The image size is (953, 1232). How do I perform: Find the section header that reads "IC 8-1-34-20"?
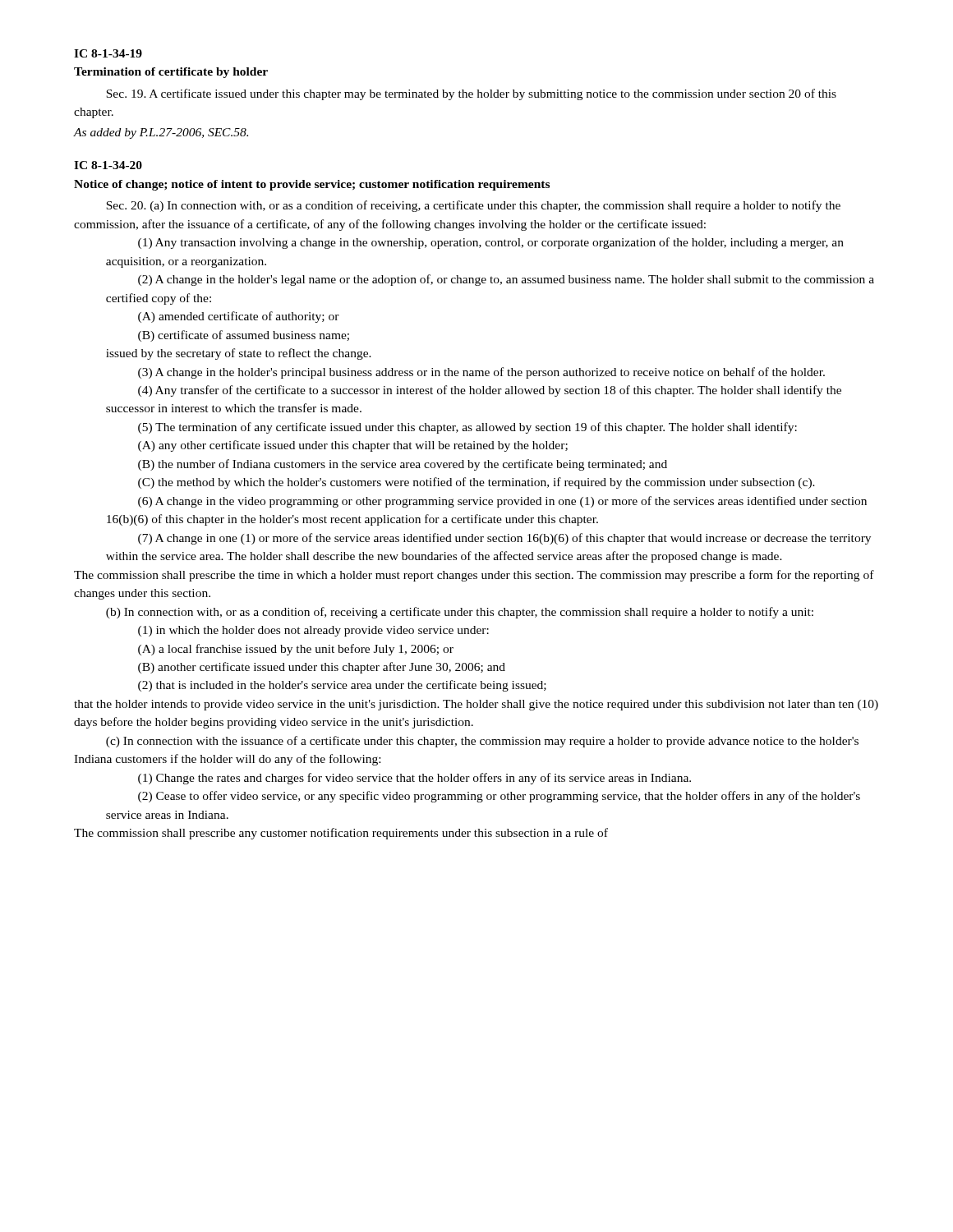point(108,165)
